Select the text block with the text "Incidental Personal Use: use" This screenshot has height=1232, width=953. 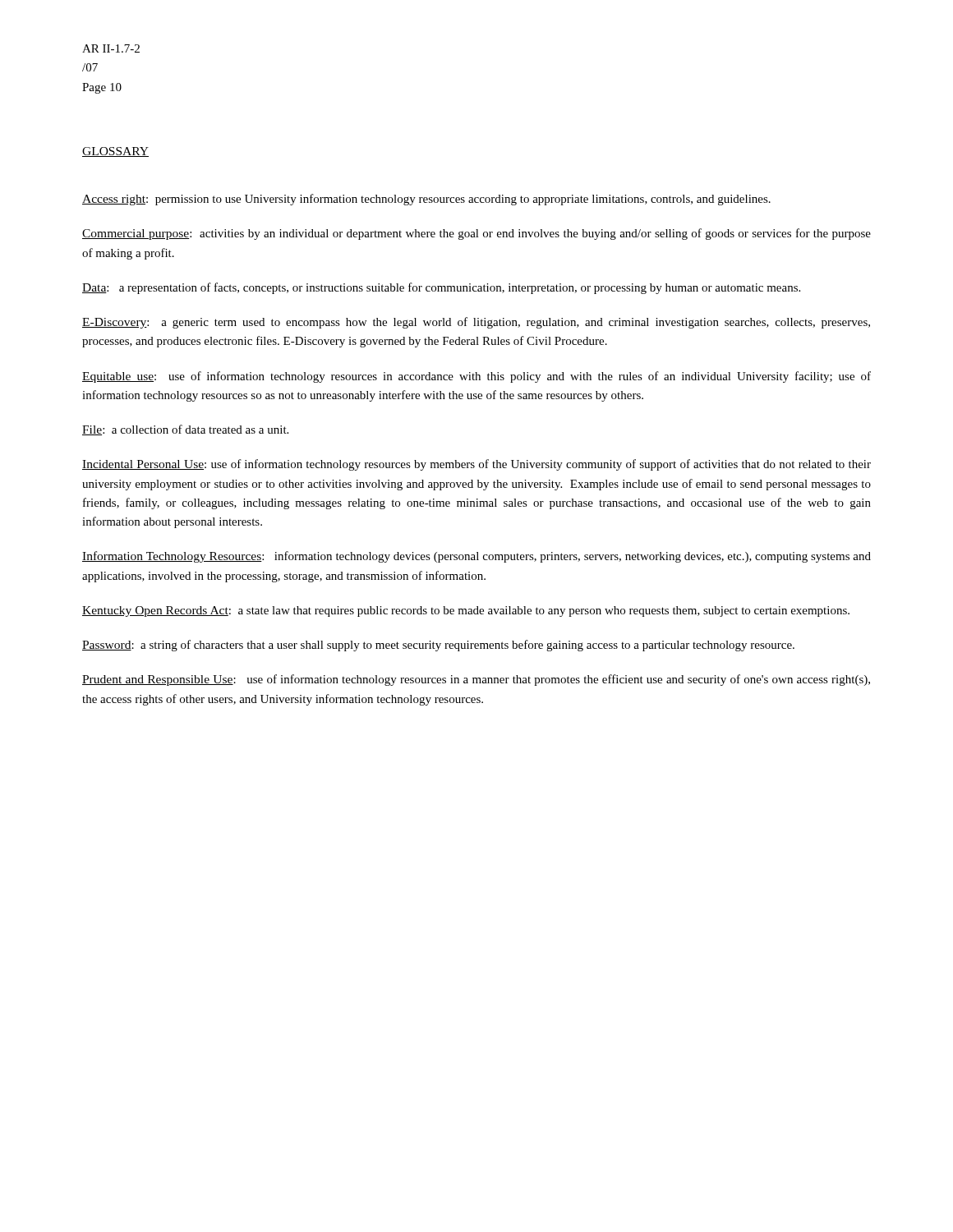(x=476, y=492)
